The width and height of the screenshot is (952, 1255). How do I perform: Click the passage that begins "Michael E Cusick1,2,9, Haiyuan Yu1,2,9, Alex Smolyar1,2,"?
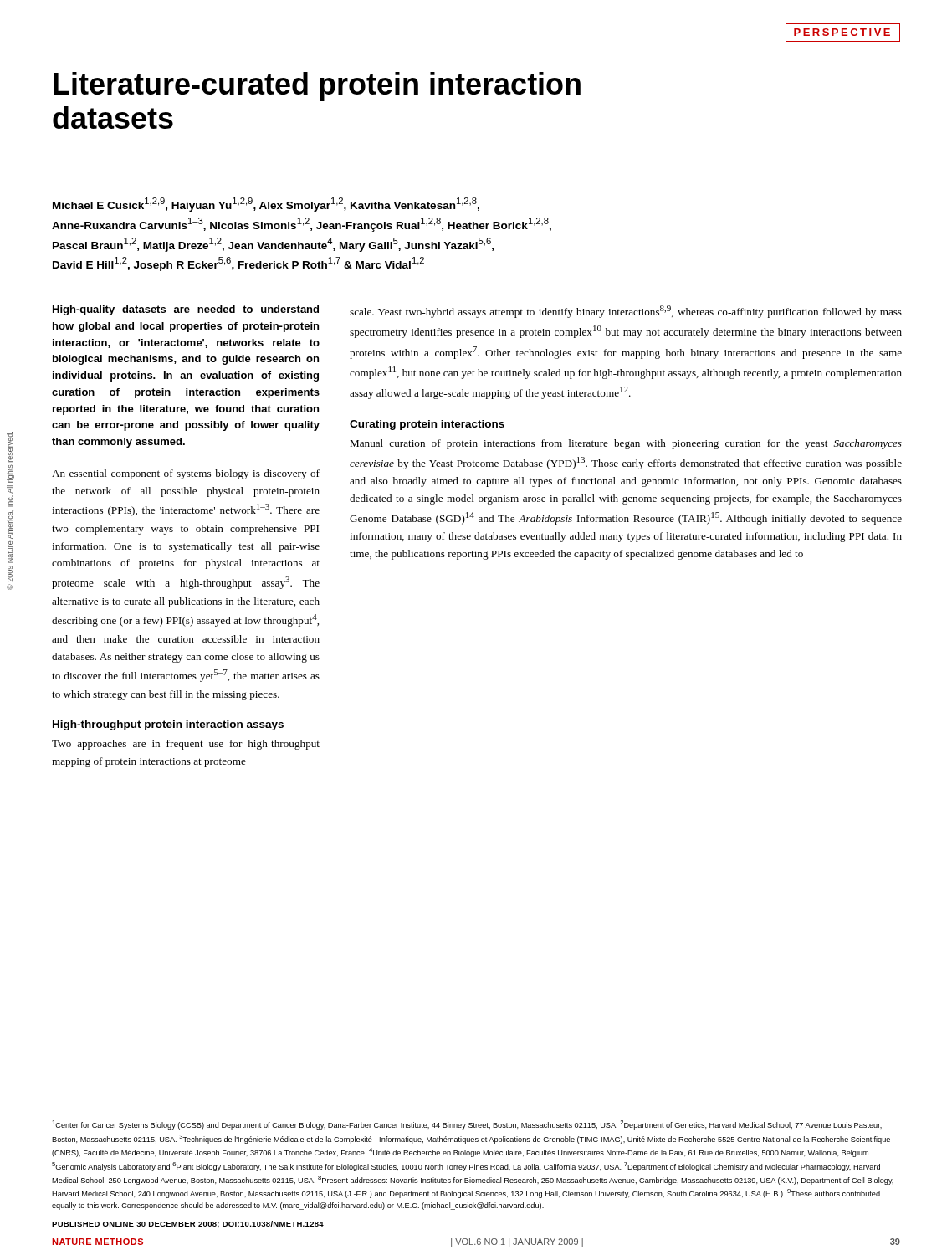[302, 233]
